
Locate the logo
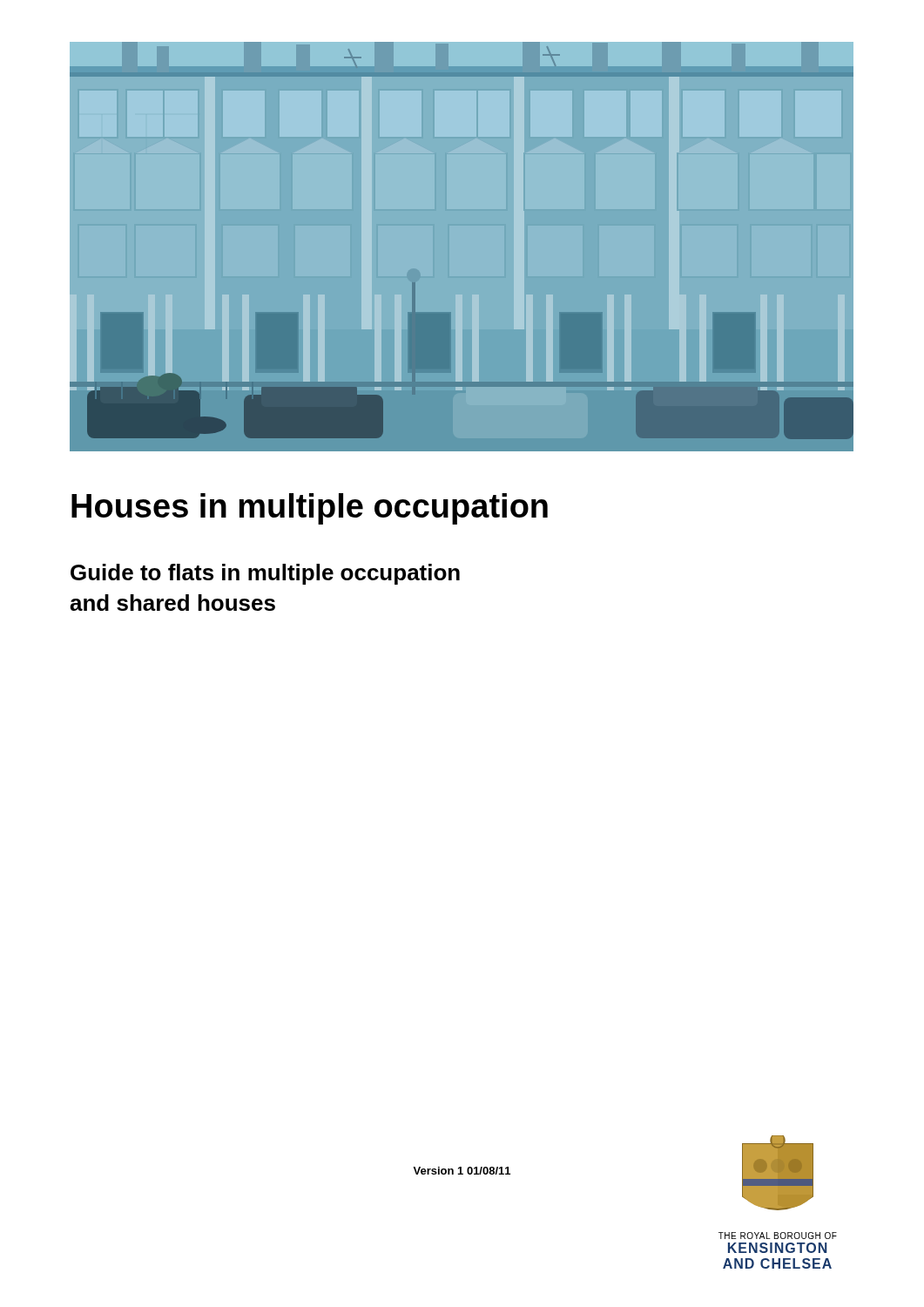[778, 1204]
